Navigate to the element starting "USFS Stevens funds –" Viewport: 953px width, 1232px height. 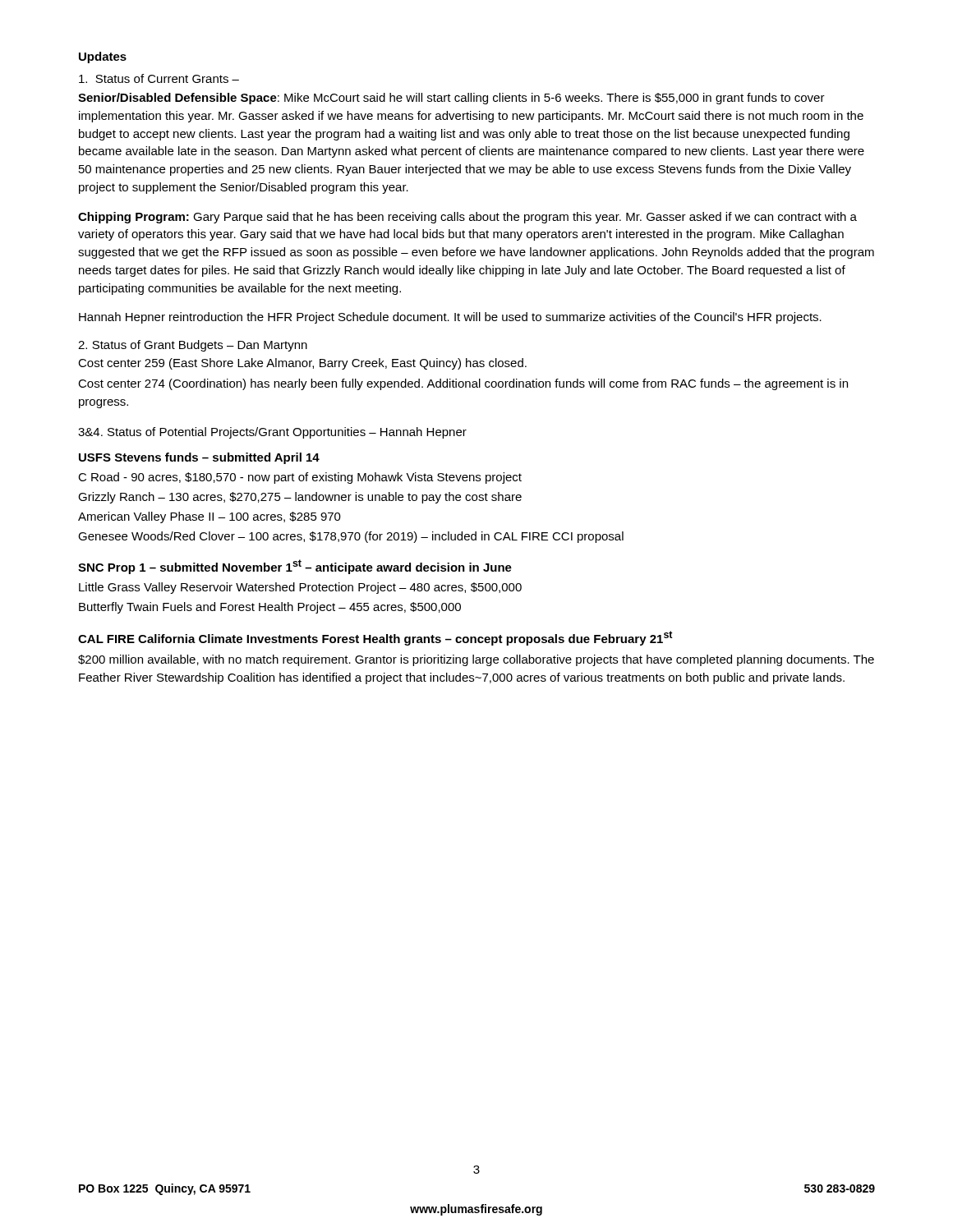tap(199, 457)
